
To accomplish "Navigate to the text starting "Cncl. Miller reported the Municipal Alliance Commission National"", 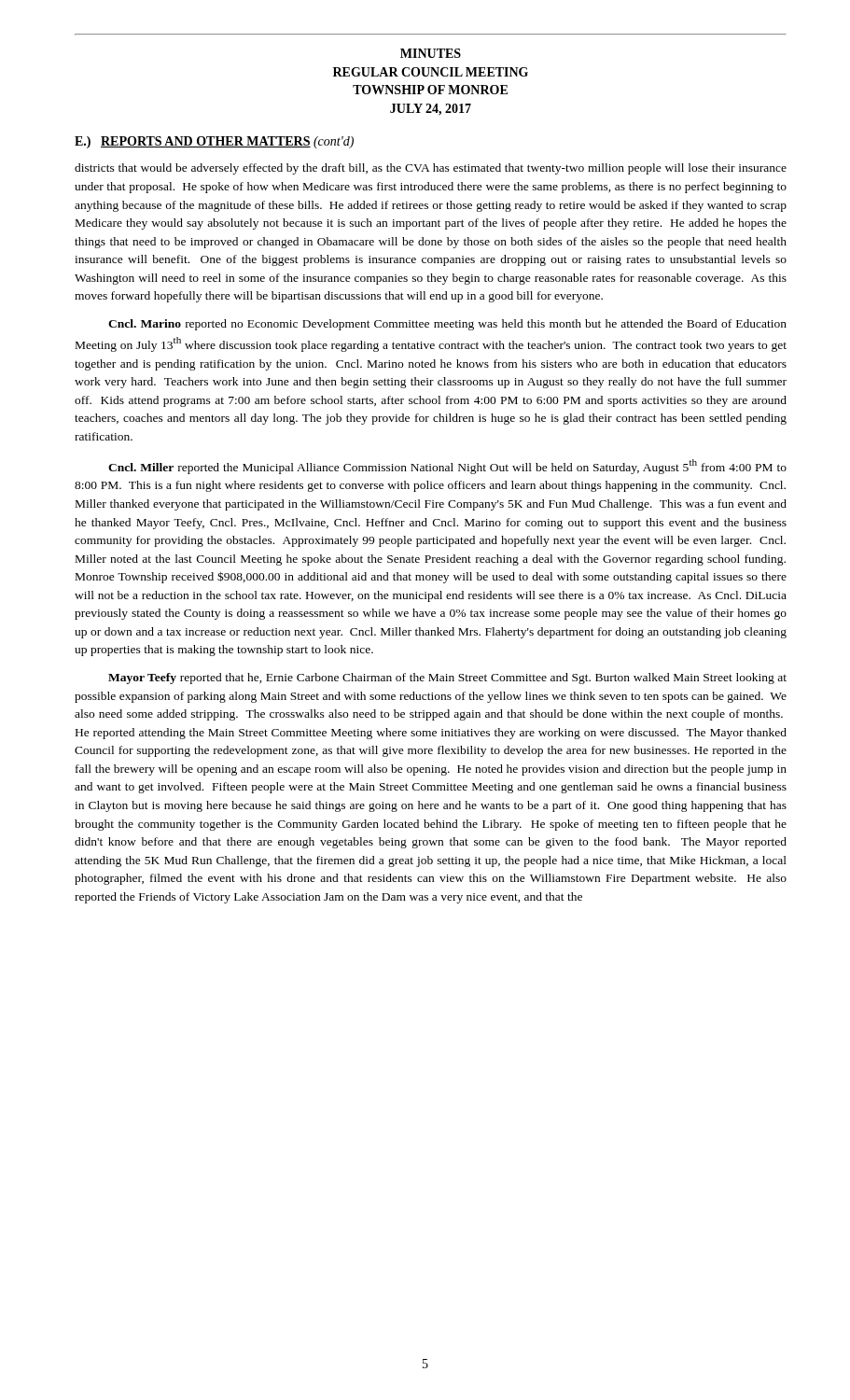I will [431, 557].
